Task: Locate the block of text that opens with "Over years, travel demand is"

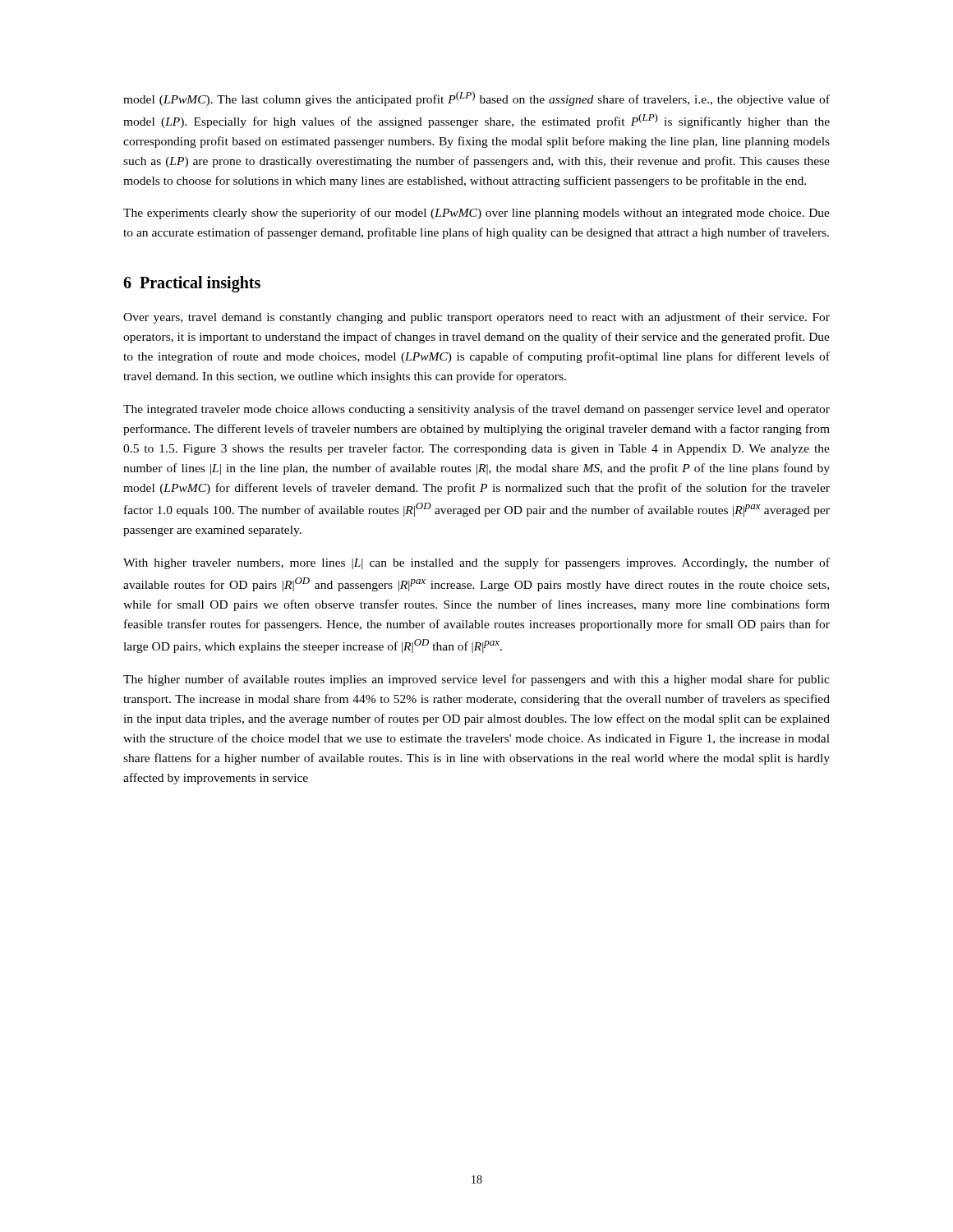Action: (476, 548)
